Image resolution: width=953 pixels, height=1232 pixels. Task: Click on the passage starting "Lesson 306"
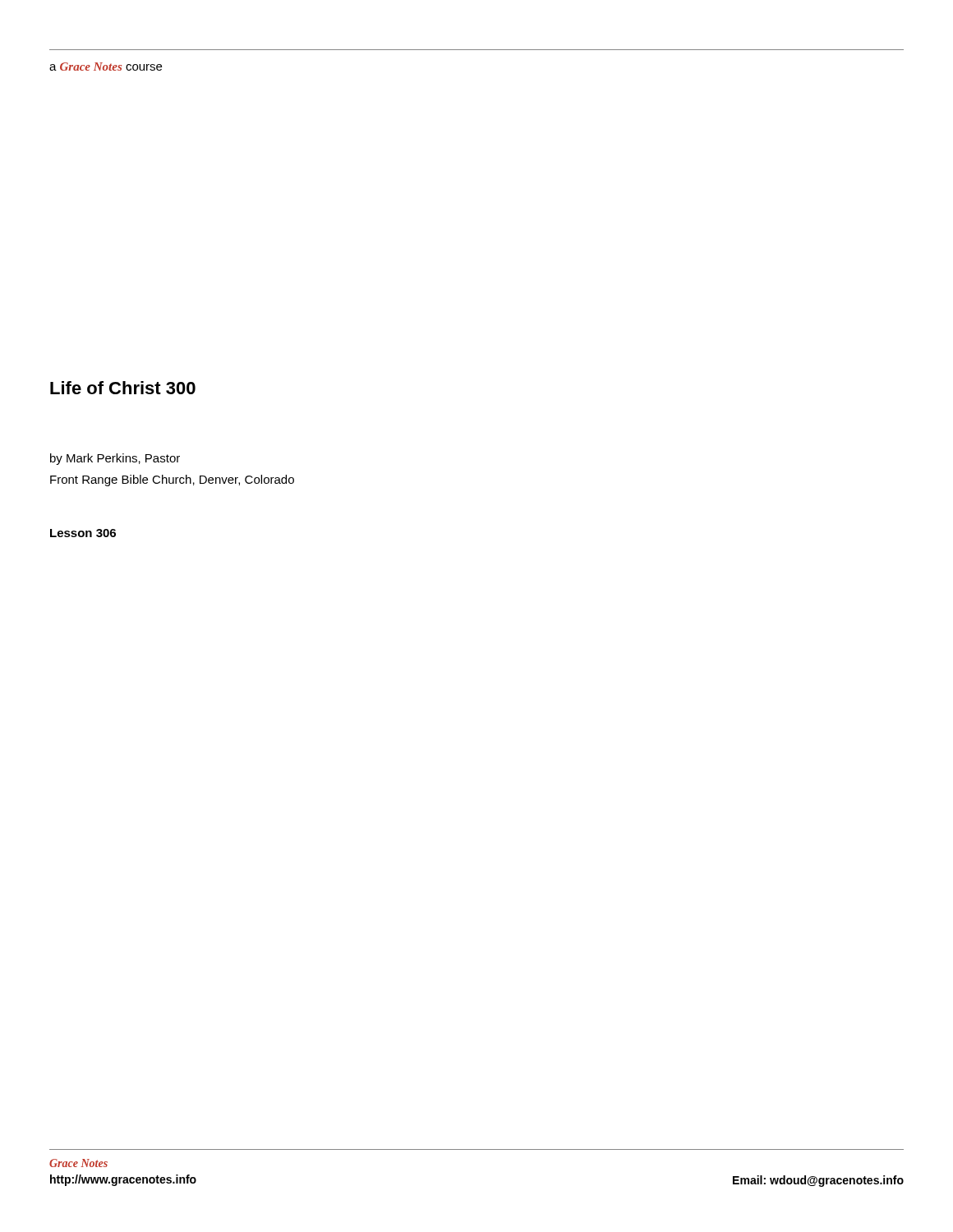[83, 533]
